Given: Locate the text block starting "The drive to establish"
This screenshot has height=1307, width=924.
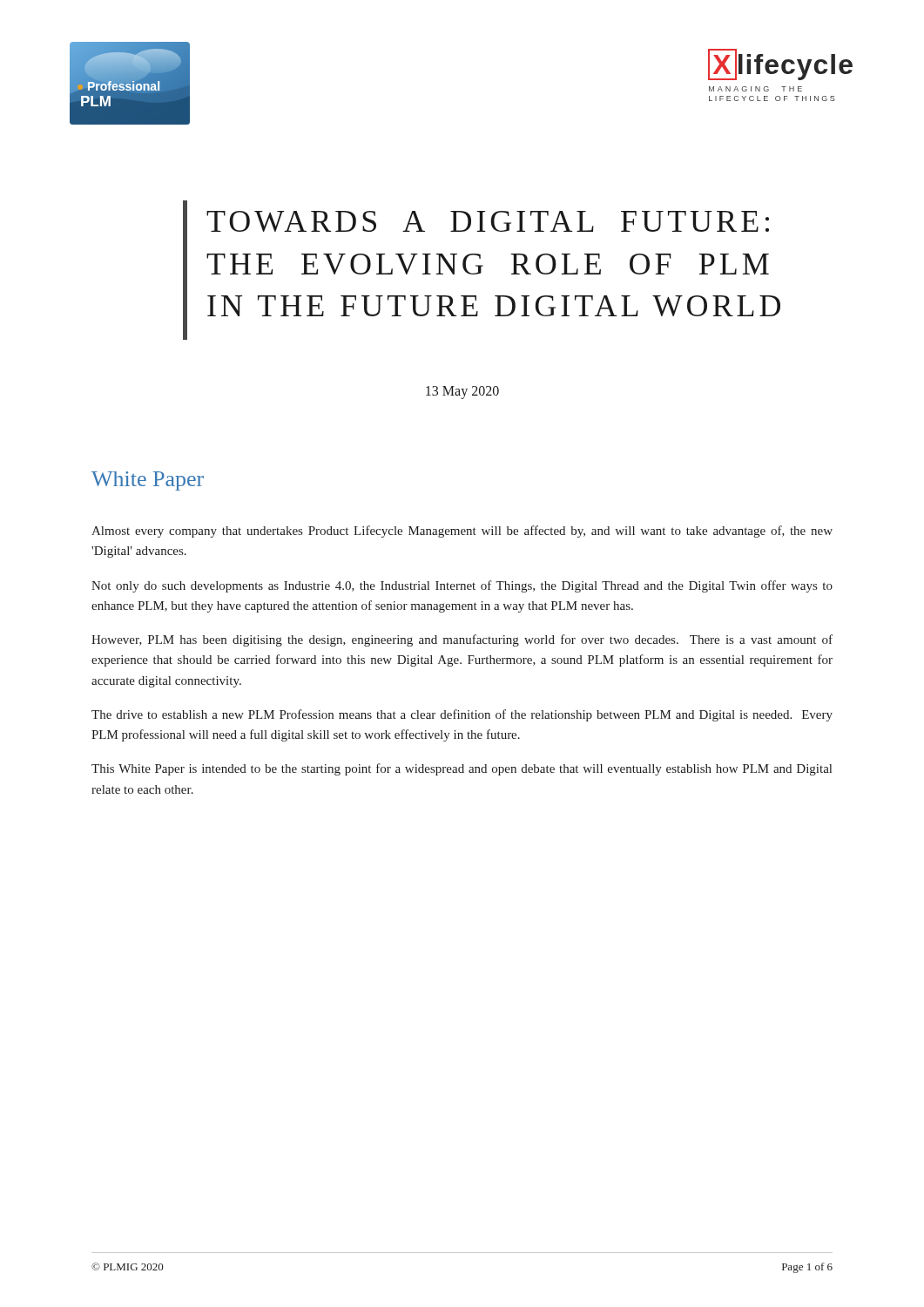Looking at the screenshot, I should [x=462, y=724].
